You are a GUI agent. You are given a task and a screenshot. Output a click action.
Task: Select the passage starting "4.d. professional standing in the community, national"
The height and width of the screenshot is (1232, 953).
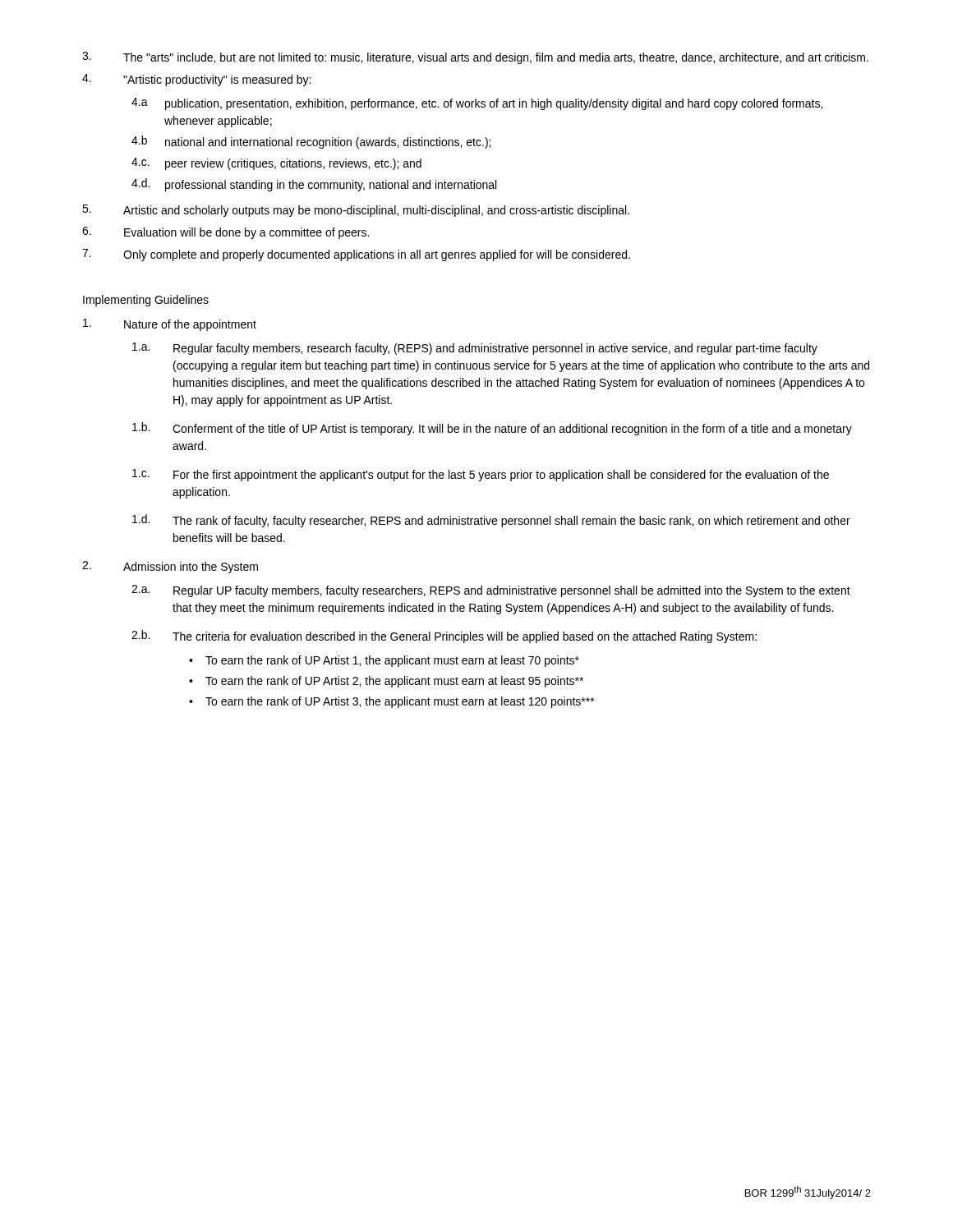501,185
